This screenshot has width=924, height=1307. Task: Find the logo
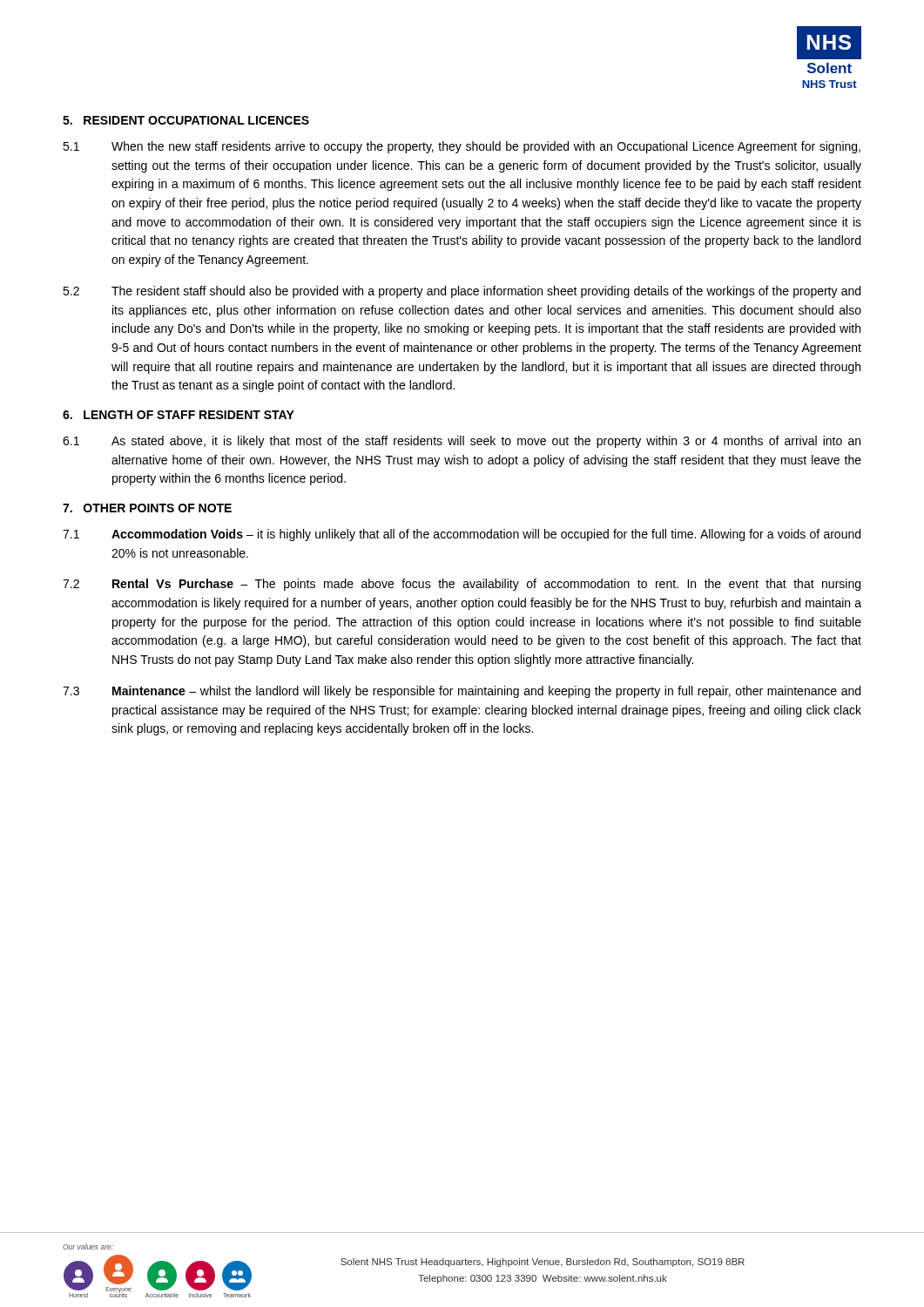(x=829, y=58)
